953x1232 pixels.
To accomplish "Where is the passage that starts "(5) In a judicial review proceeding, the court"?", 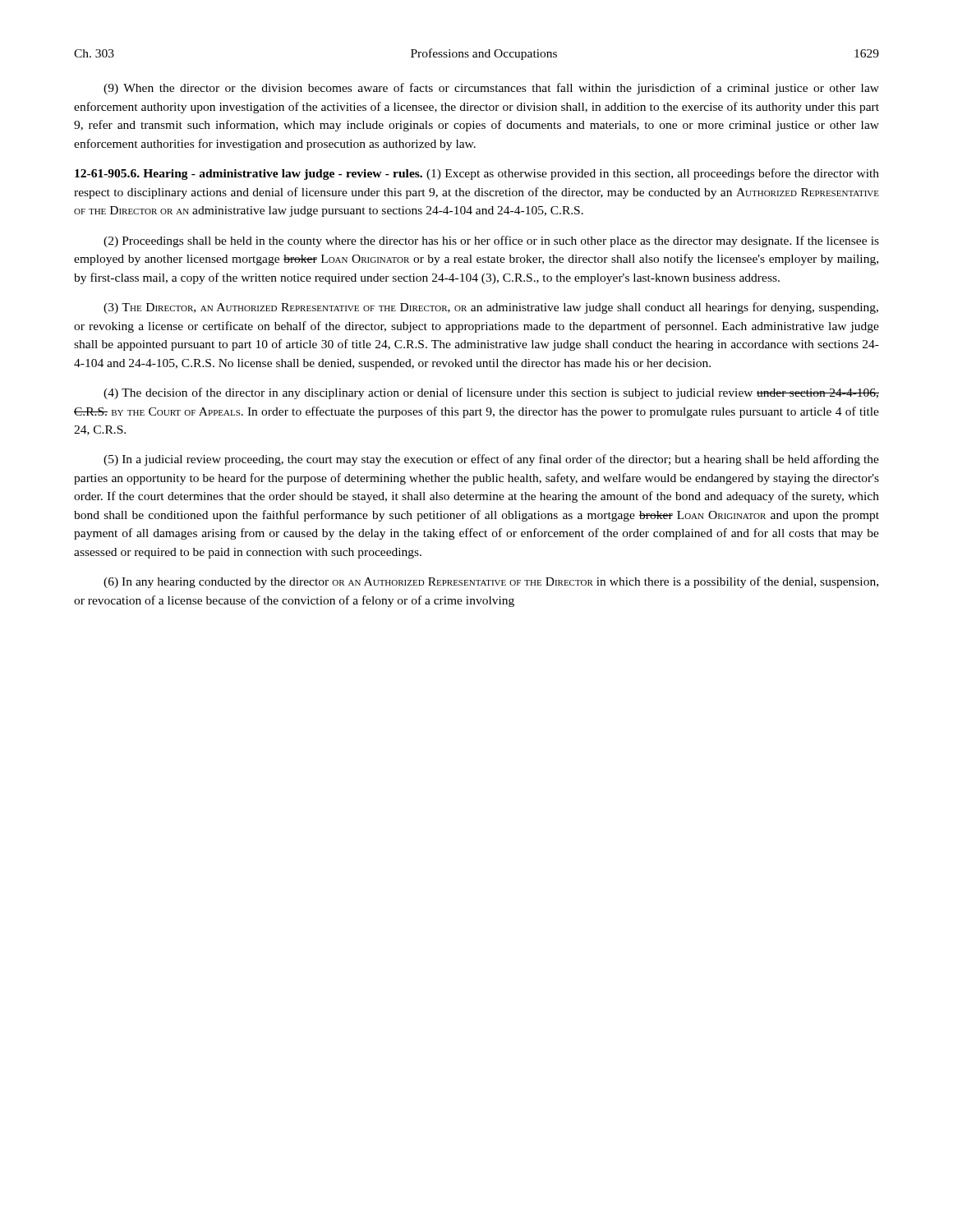I will [476, 505].
